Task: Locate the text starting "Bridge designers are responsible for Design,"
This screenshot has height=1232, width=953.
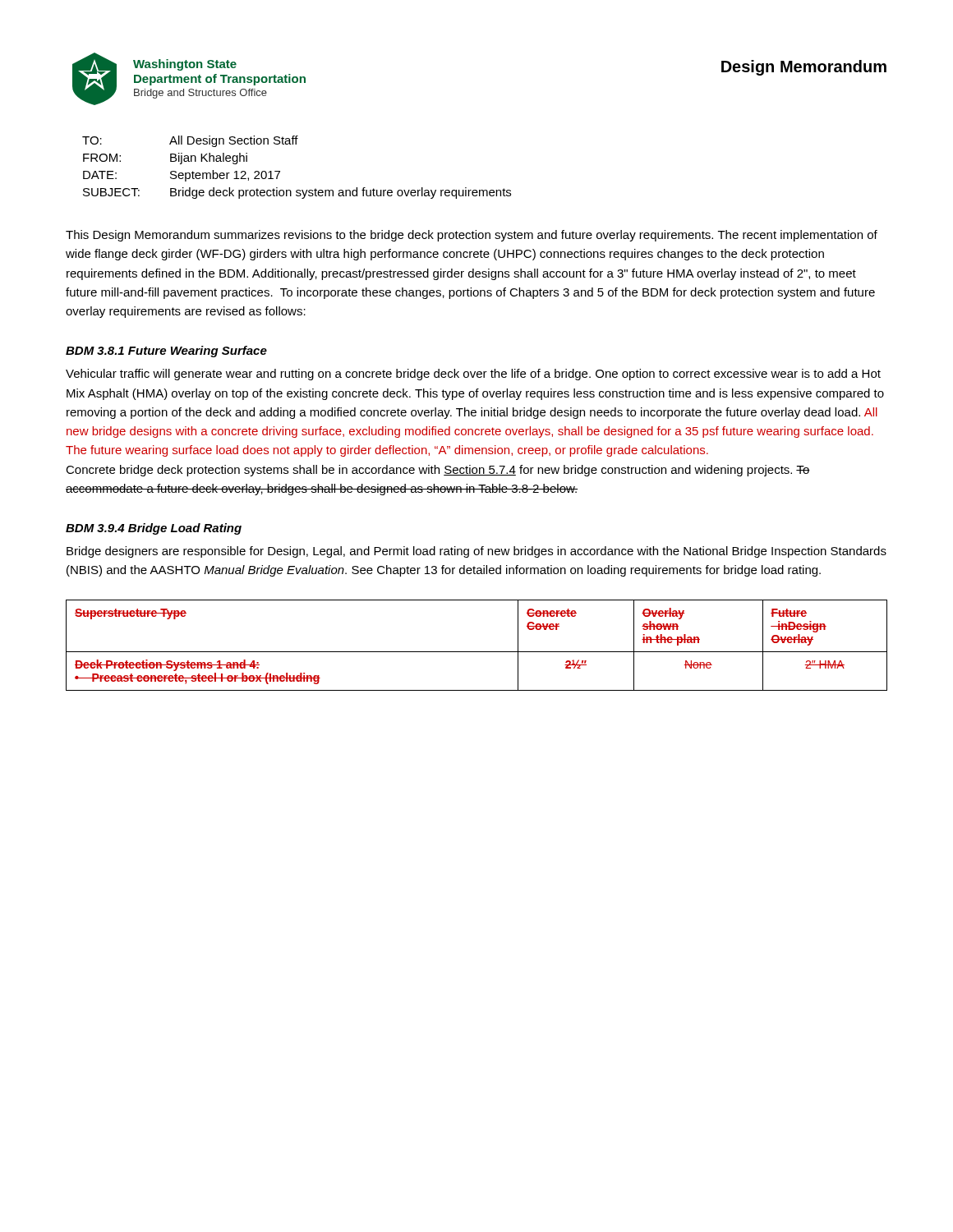Action: click(476, 560)
